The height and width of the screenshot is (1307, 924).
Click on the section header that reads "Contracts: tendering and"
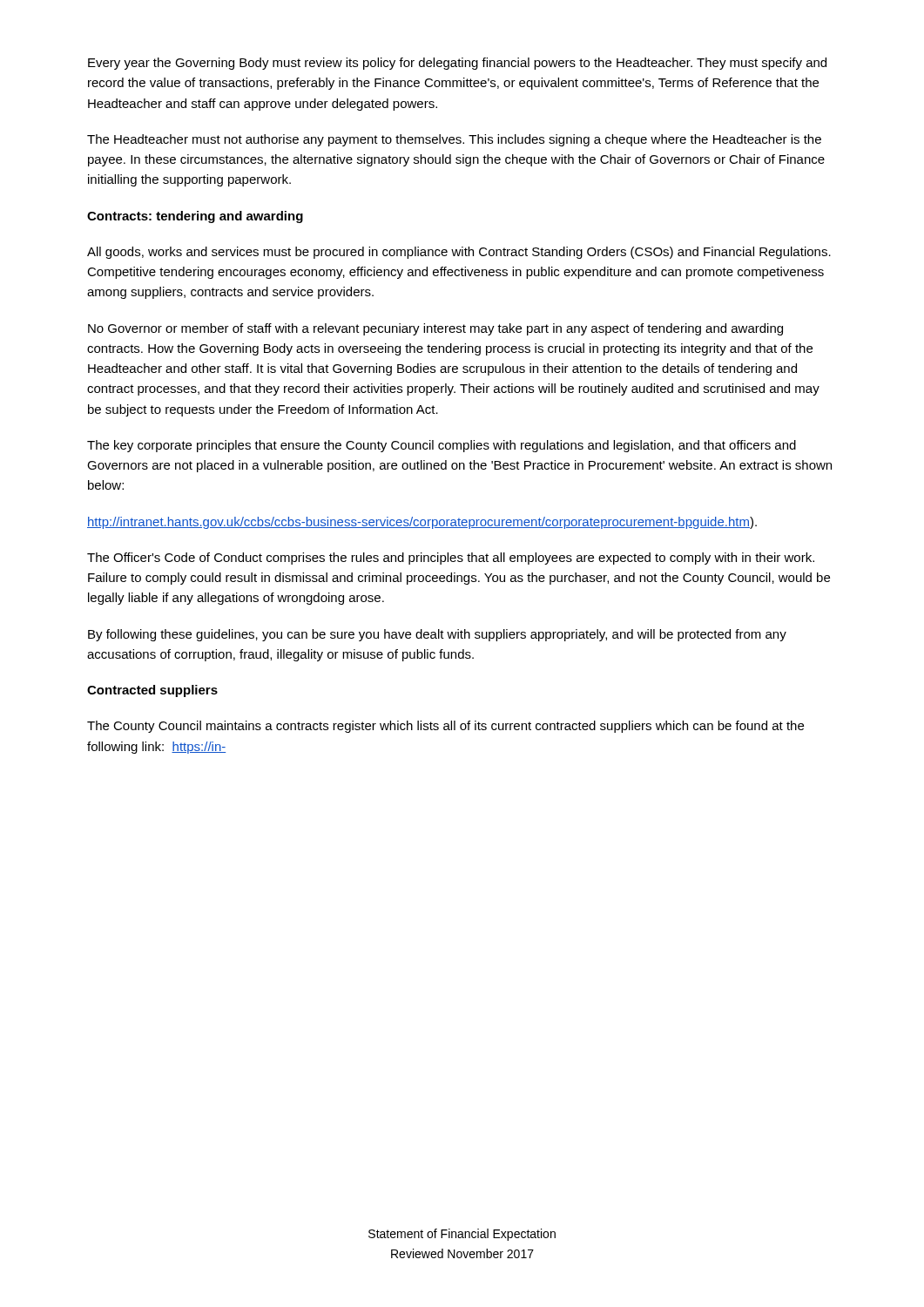[195, 215]
